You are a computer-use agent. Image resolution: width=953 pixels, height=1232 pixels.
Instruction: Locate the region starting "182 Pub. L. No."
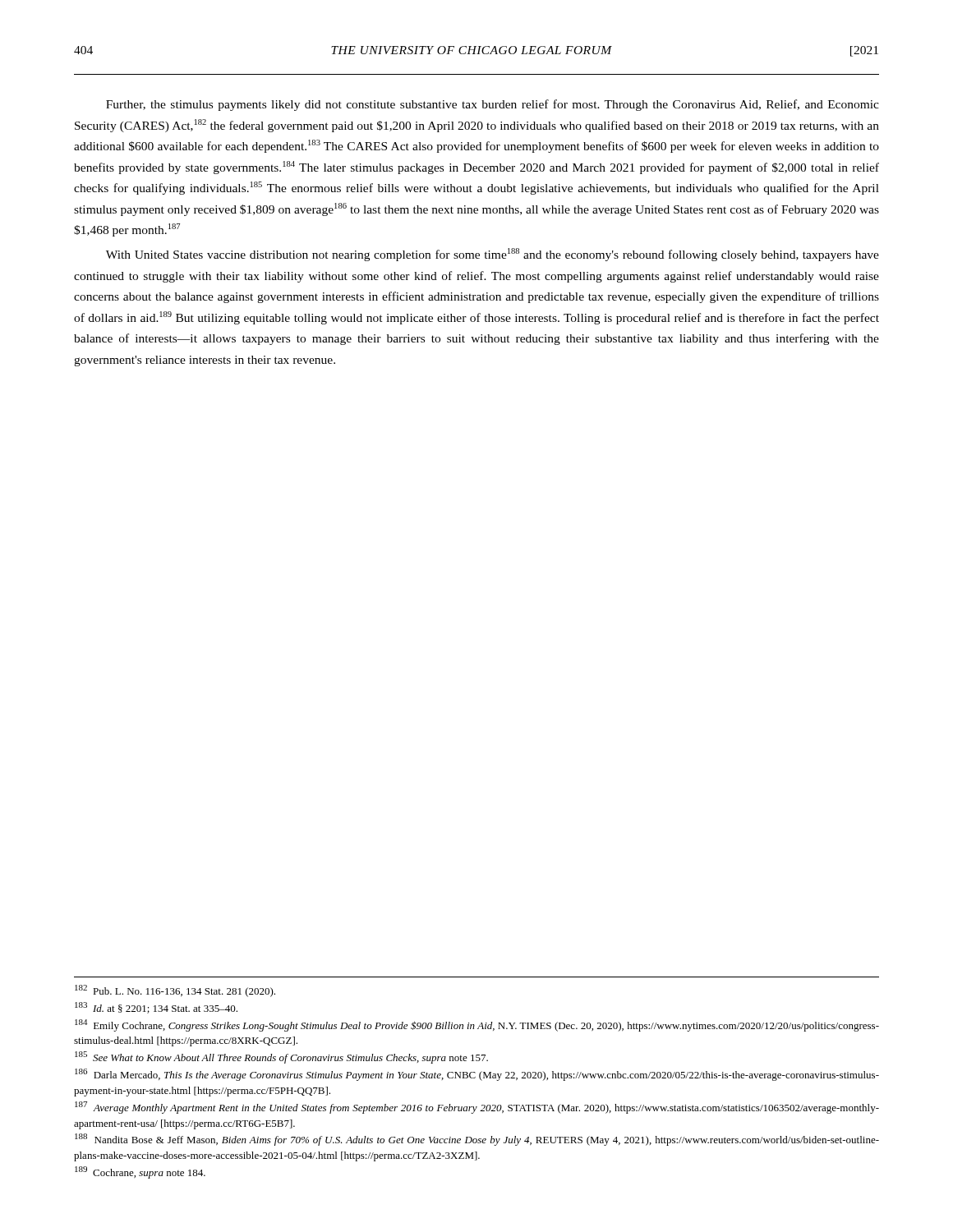[x=175, y=990]
